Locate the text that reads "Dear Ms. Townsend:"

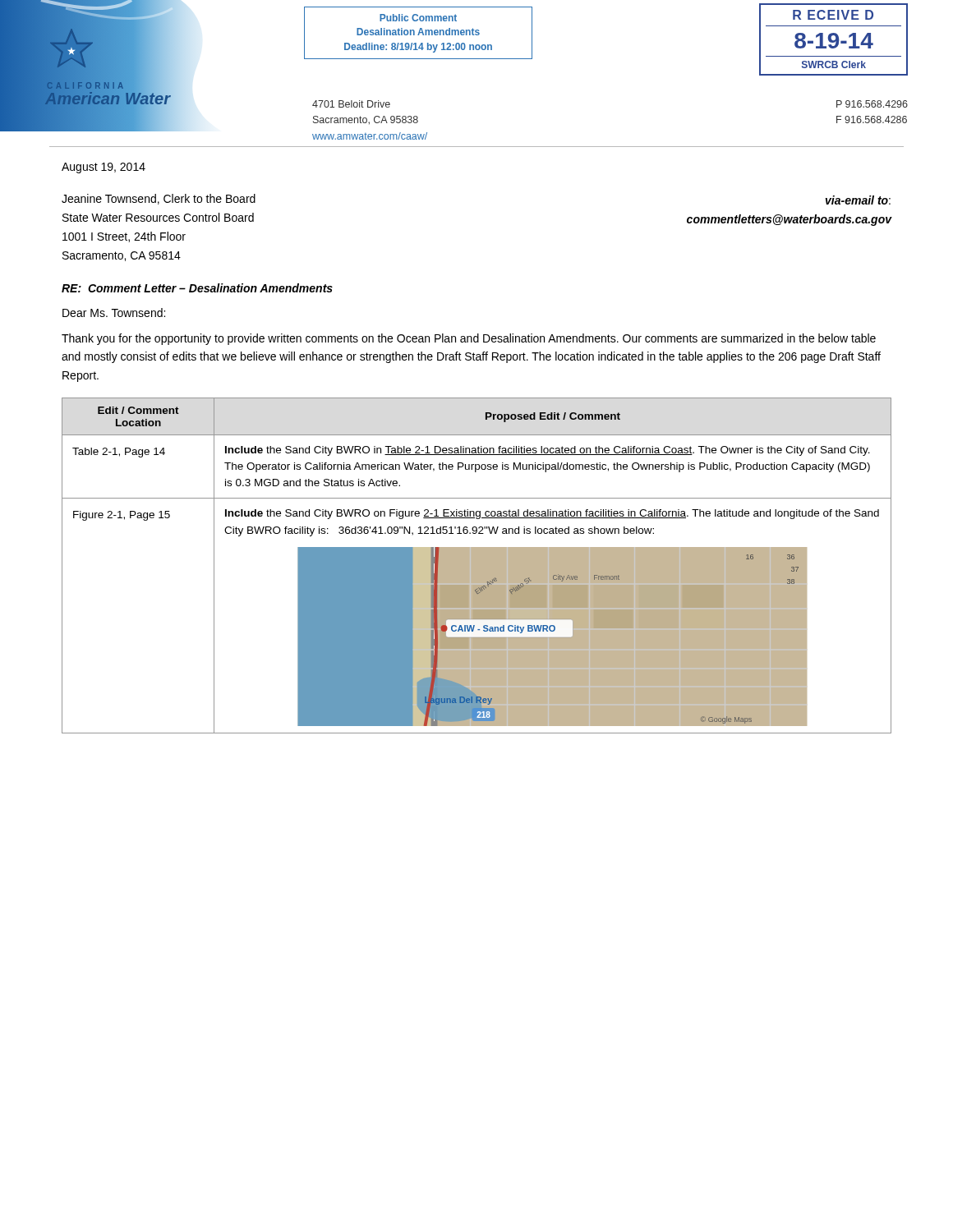pyautogui.click(x=114, y=313)
